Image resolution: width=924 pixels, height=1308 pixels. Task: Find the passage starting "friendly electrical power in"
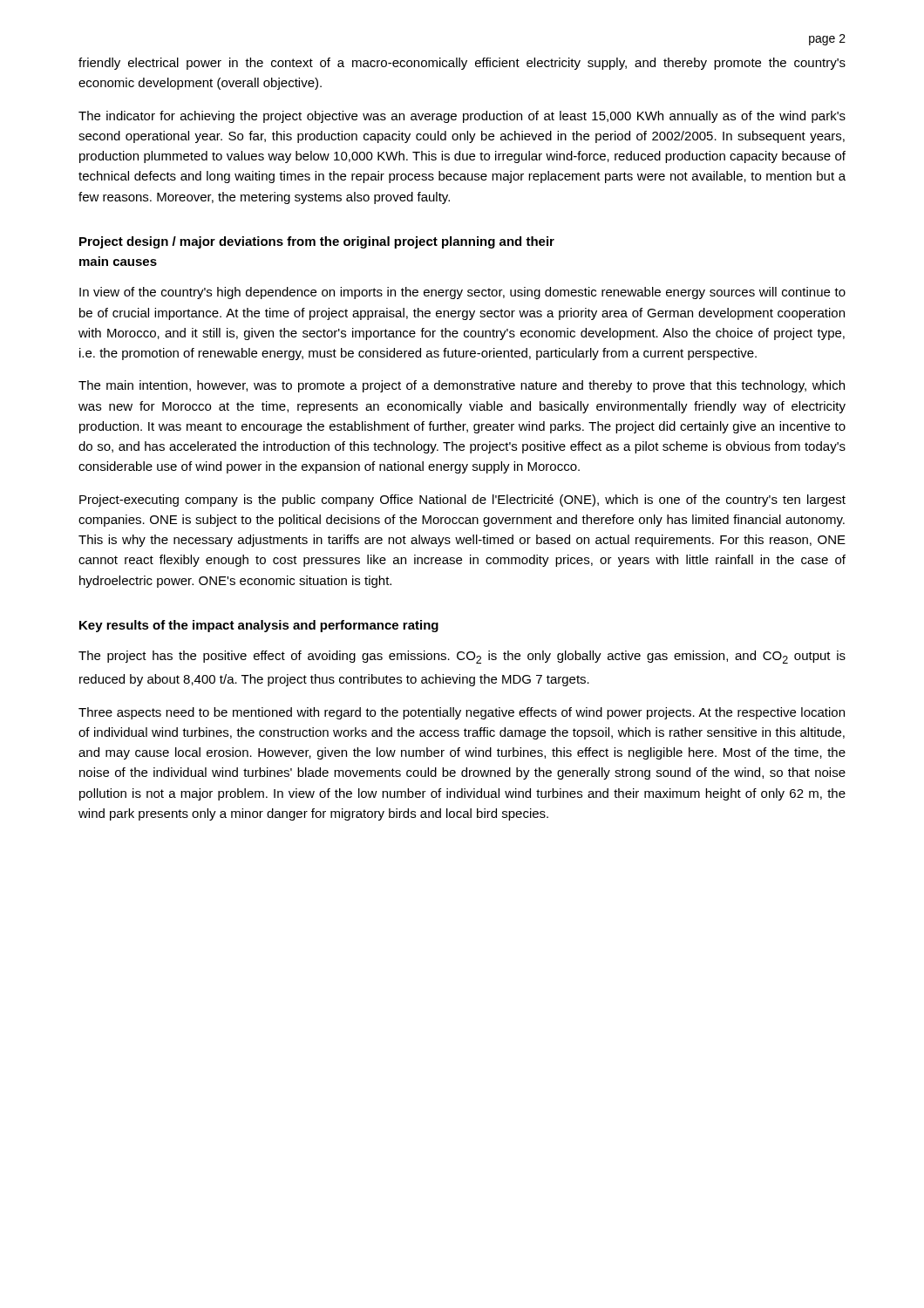[x=462, y=72]
